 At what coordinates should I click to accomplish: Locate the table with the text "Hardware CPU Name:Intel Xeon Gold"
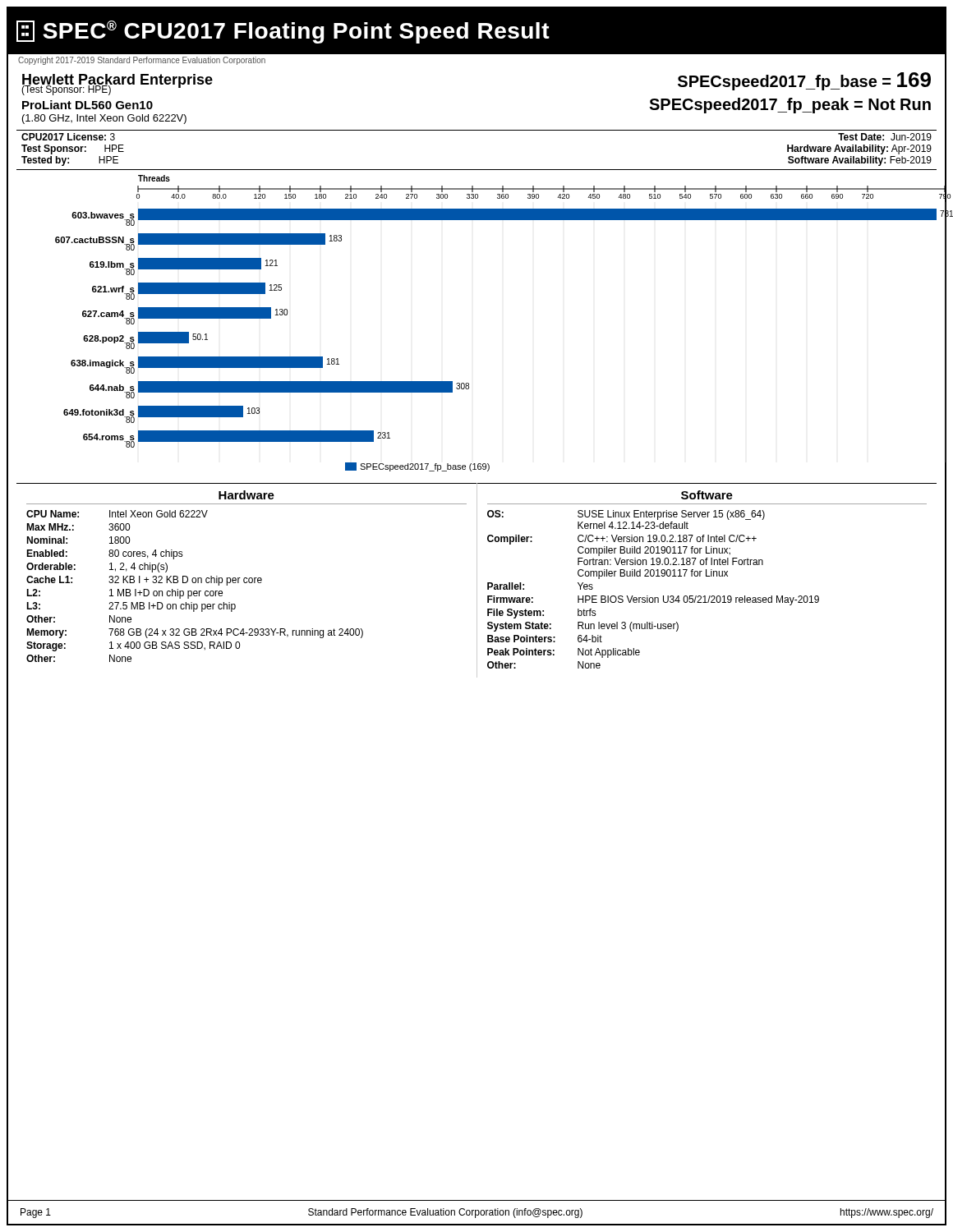tap(247, 580)
